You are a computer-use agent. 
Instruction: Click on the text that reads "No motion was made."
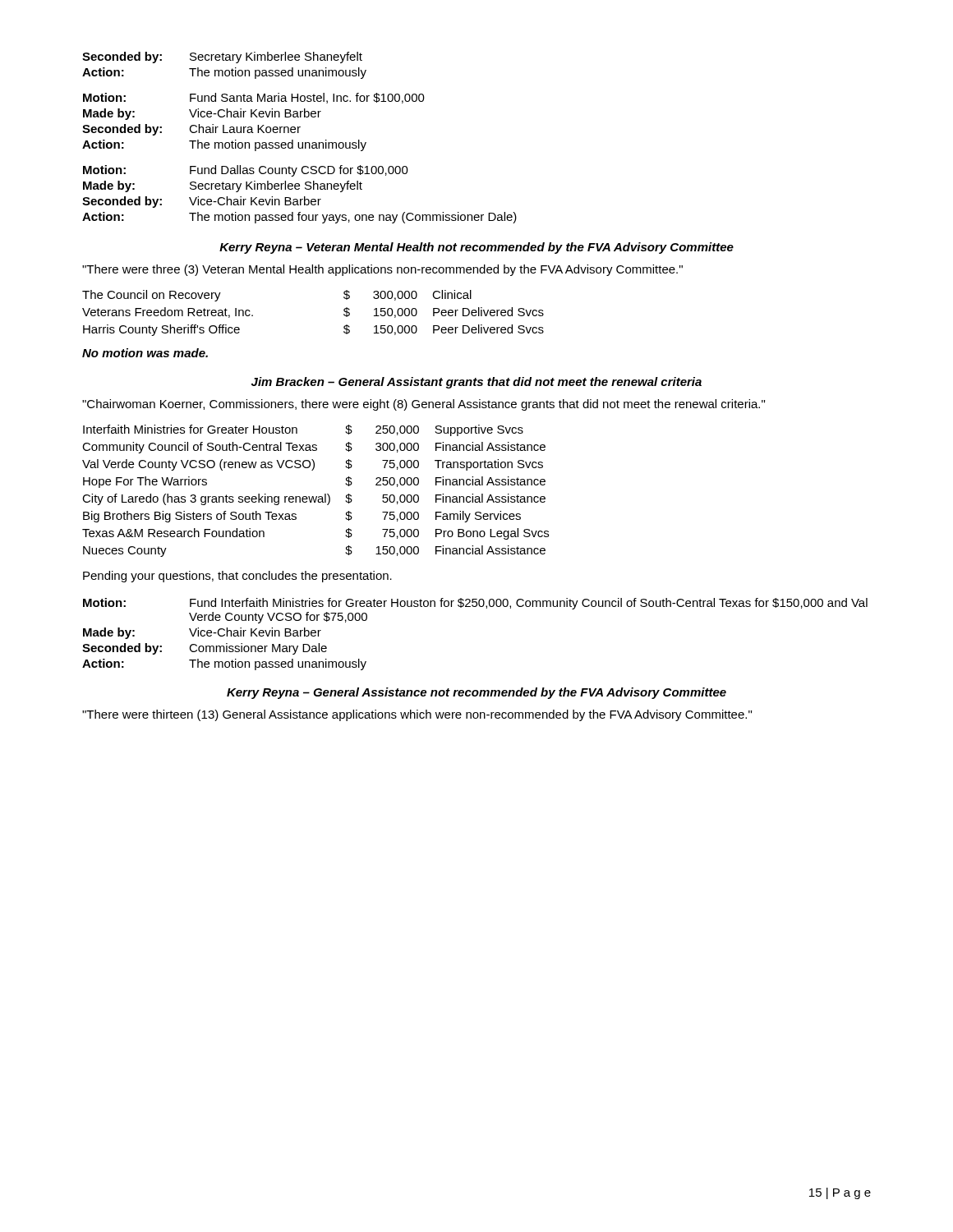click(x=145, y=353)
